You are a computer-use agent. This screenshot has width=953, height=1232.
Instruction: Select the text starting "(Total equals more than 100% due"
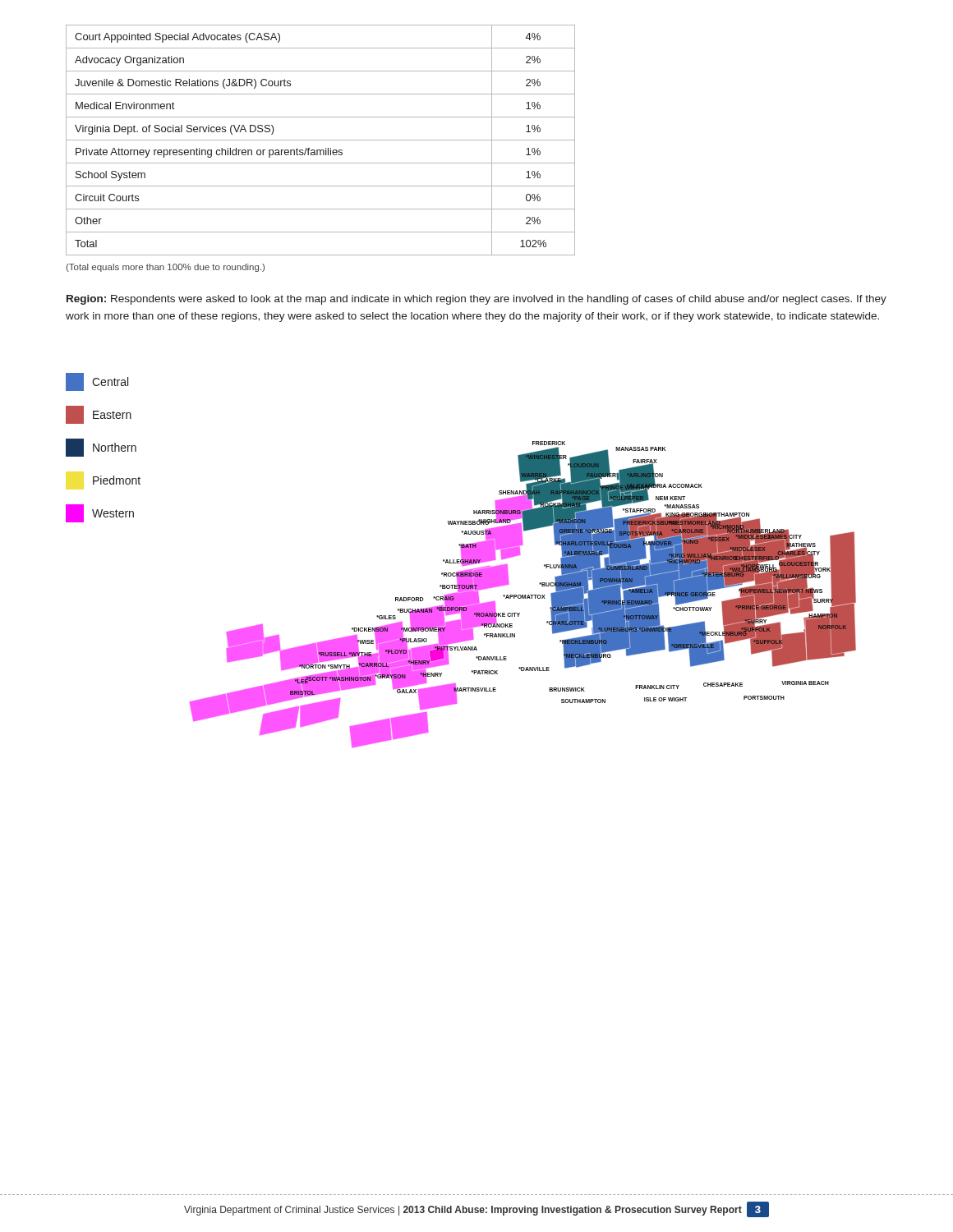click(166, 267)
